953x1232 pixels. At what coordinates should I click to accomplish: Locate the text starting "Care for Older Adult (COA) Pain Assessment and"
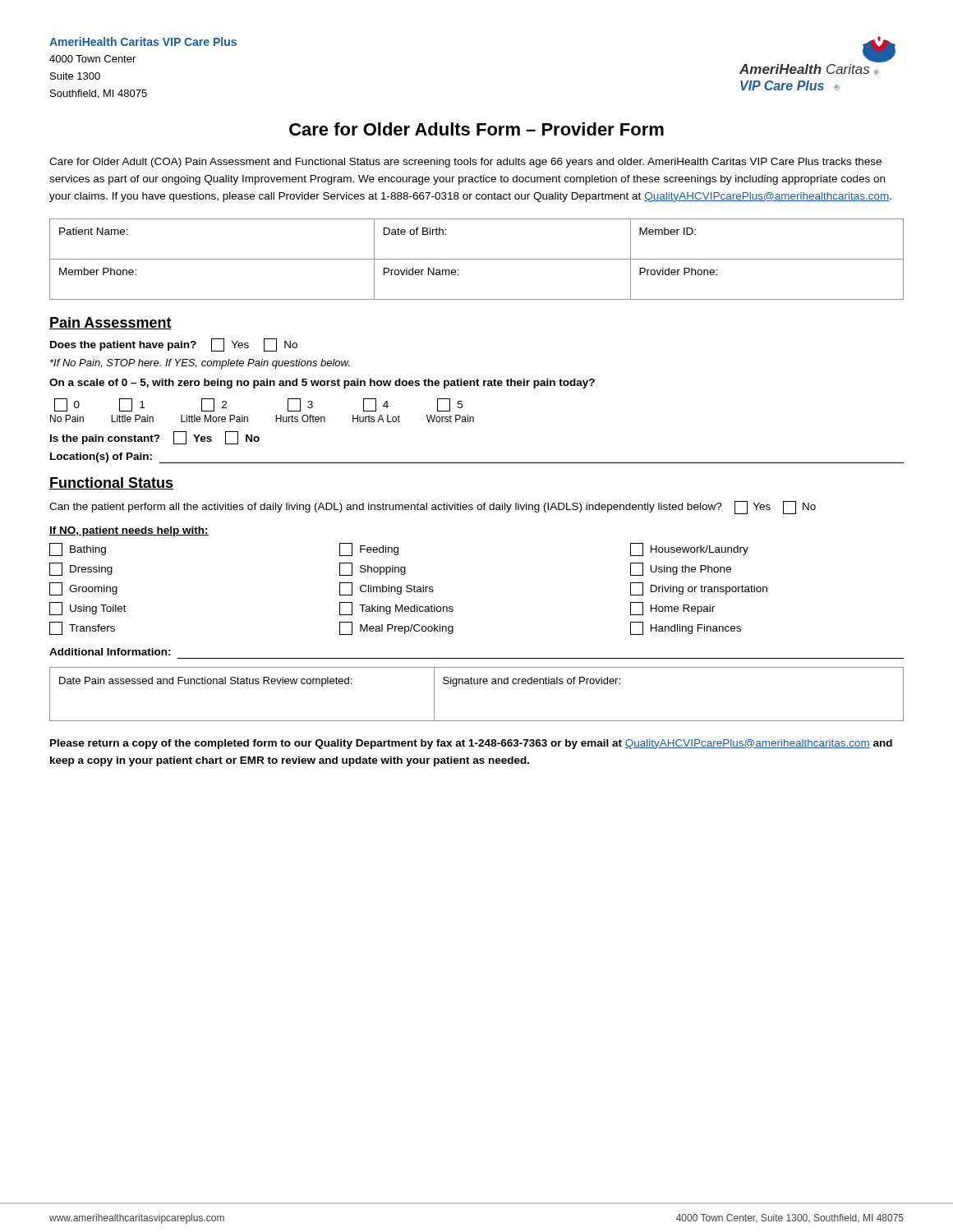pos(471,178)
